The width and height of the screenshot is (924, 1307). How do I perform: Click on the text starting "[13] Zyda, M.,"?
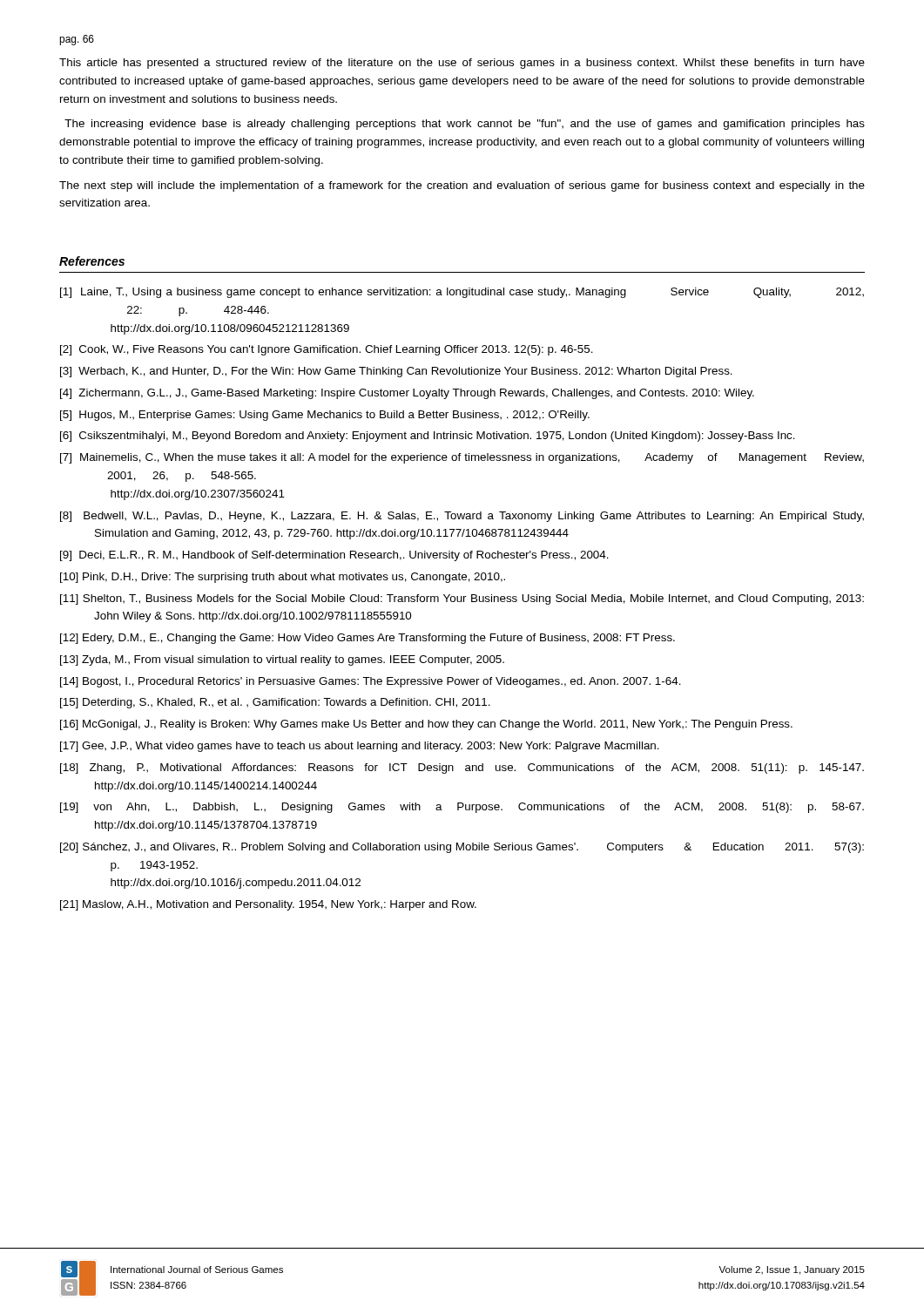click(x=282, y=659)
